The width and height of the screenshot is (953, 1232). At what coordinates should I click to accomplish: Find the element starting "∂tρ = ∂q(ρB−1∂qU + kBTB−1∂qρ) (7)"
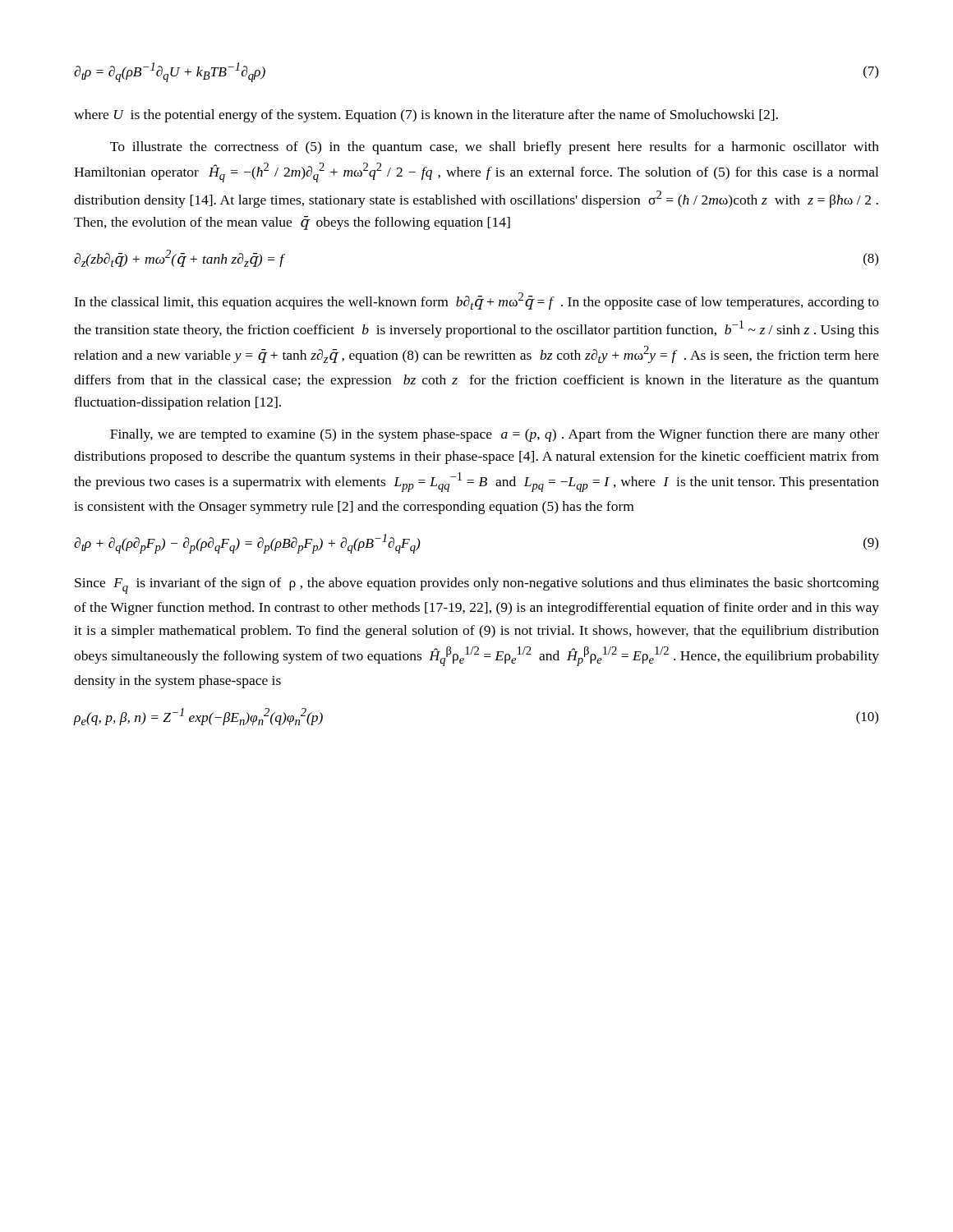(177, 73)
